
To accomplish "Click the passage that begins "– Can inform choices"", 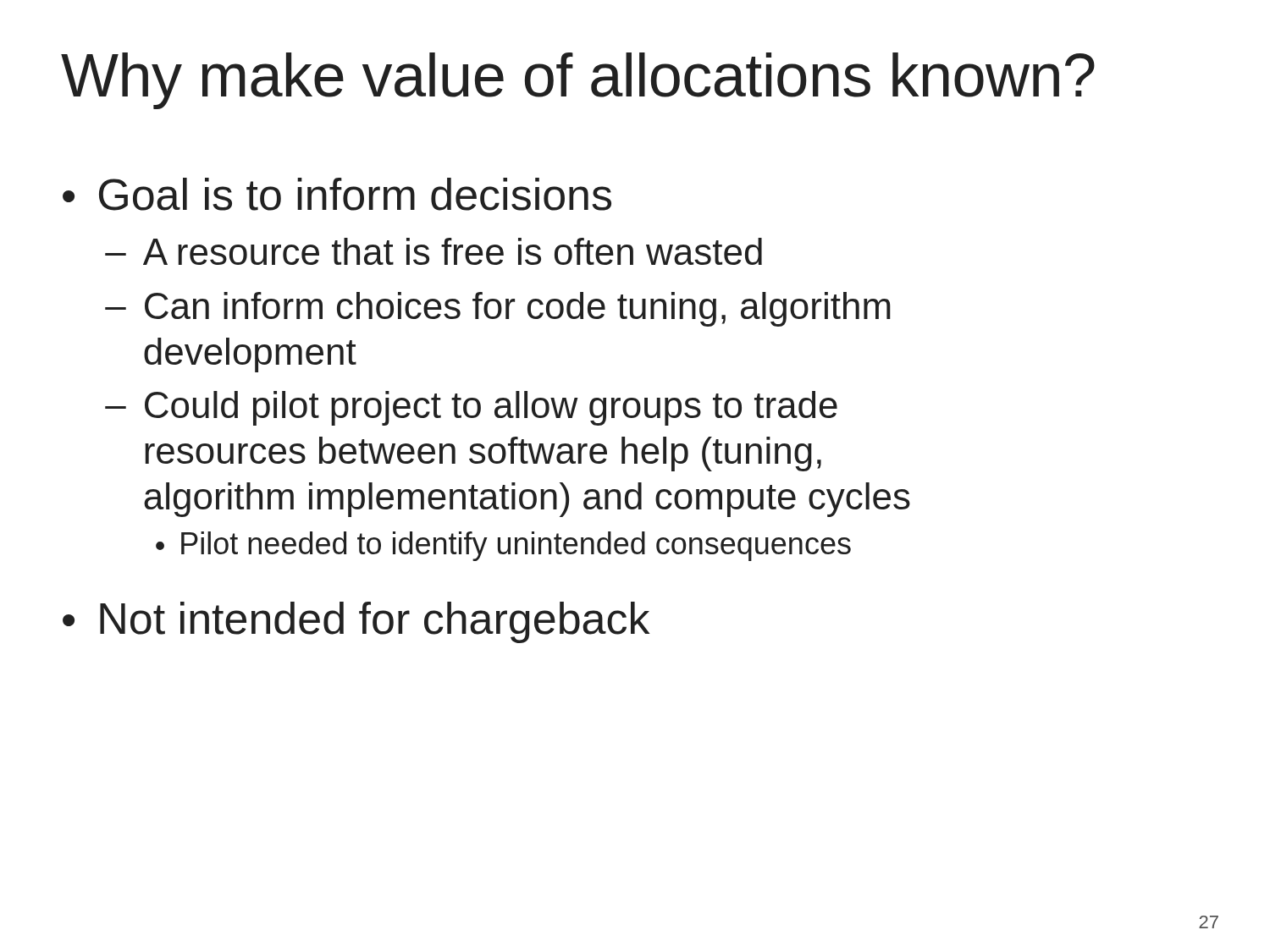I will click(499, 329).
